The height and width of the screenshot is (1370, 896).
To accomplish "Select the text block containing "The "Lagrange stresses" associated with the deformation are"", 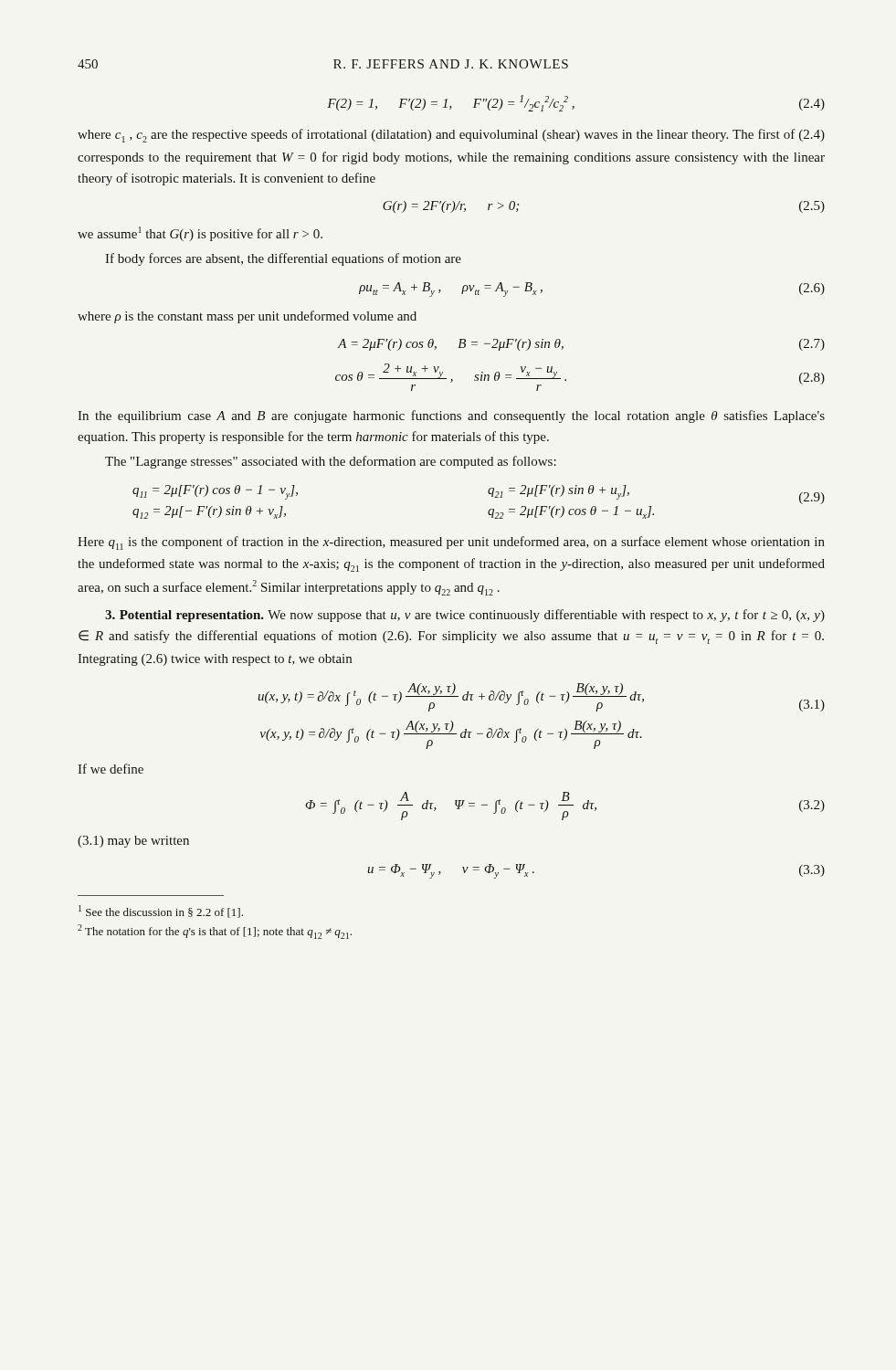I will point(331,461).
